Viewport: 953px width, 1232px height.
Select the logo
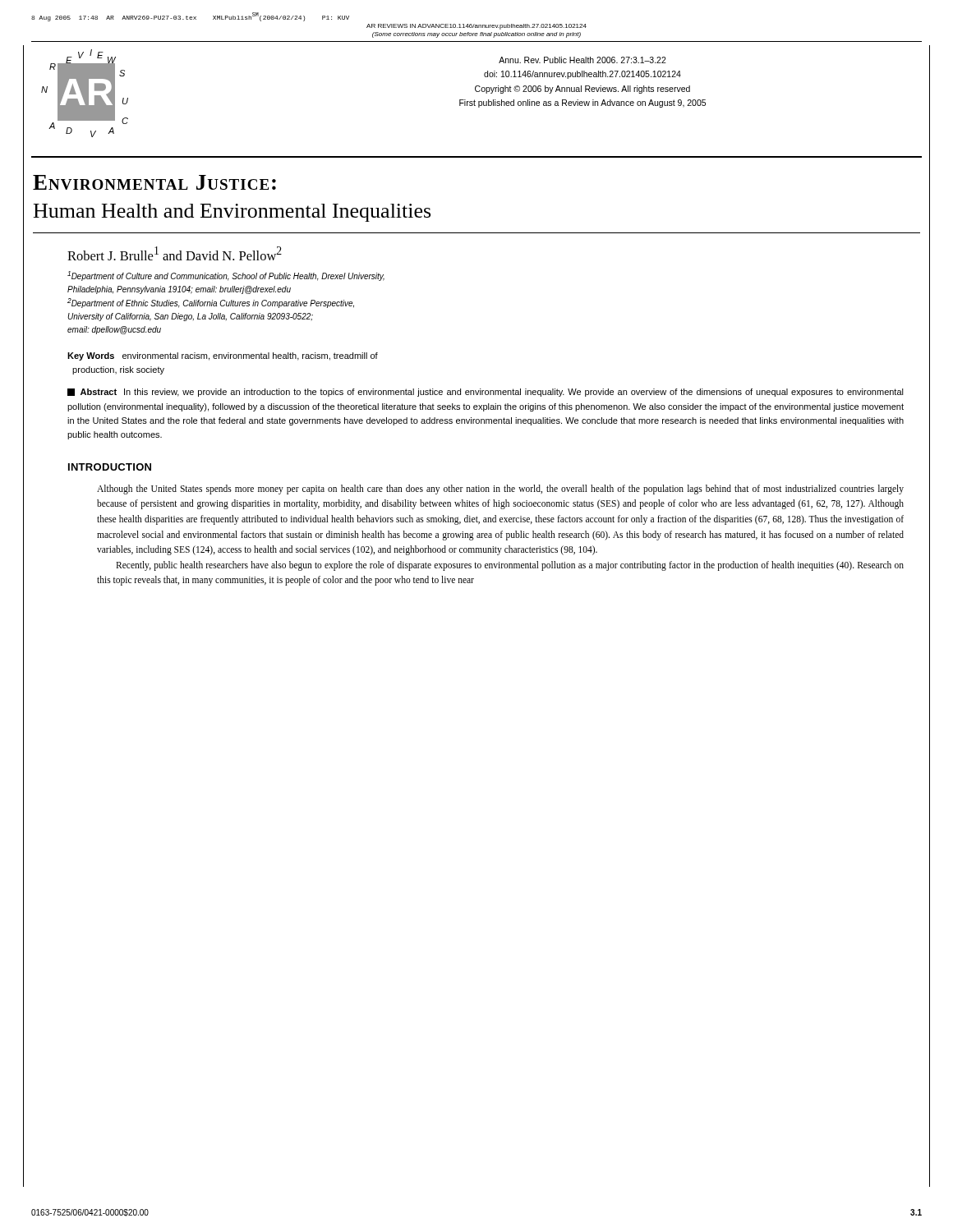[92, 92]
